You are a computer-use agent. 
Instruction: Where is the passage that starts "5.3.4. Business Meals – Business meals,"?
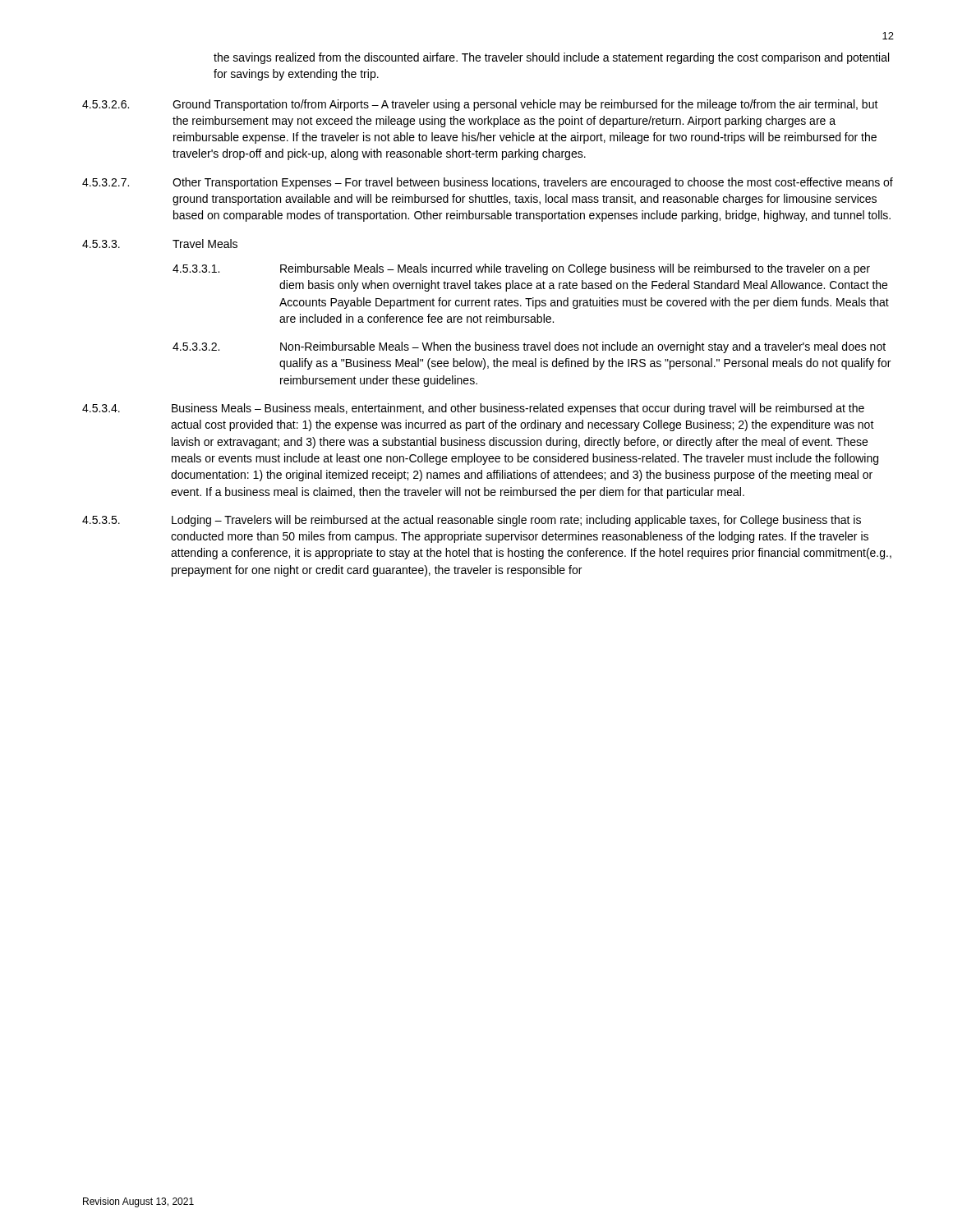point(488,450)
